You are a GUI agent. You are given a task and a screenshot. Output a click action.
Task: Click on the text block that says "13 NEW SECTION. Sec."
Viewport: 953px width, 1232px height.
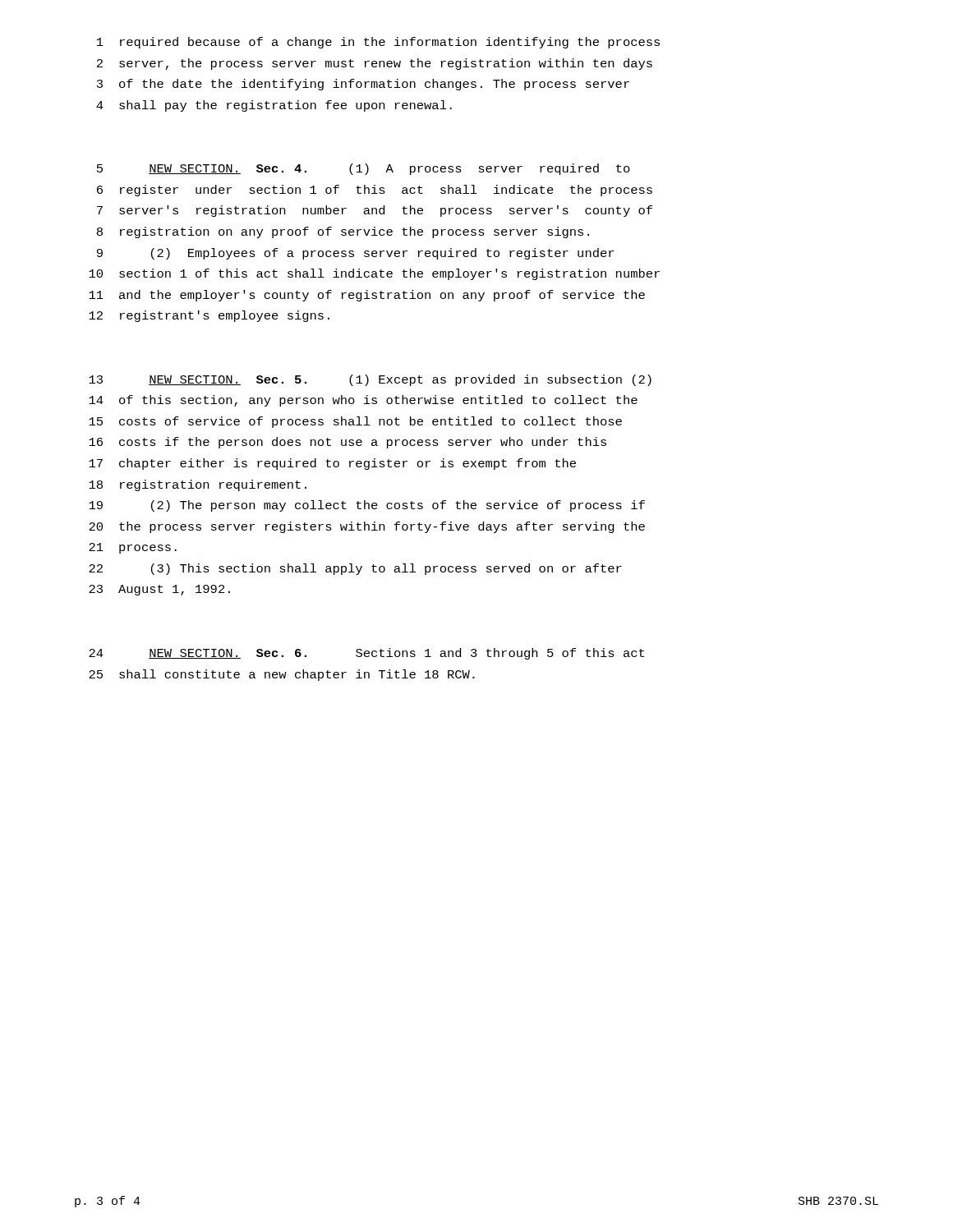pyautogui.click(x=370, y=380)
